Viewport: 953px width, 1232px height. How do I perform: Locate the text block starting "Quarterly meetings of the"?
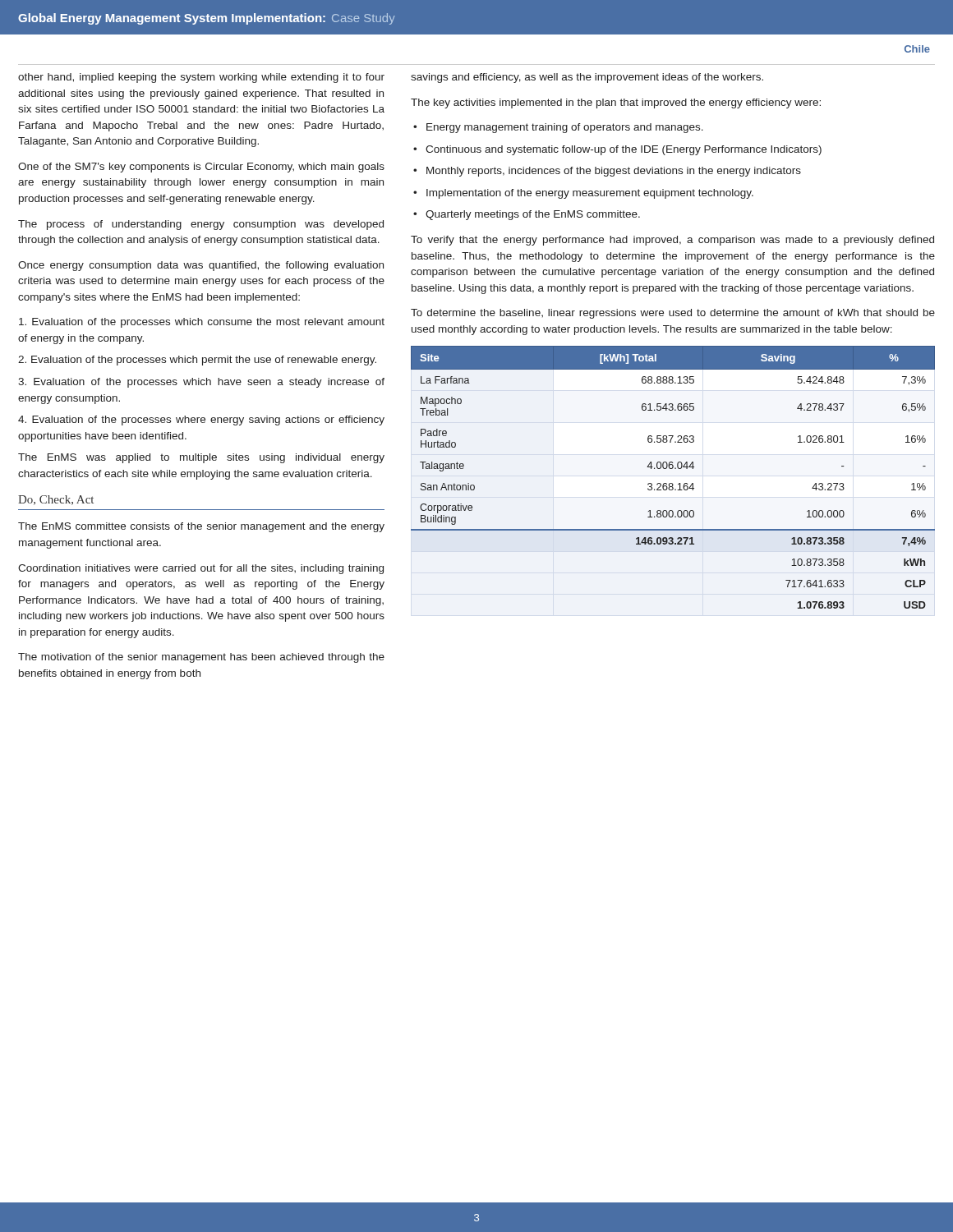tap(533, 214)
